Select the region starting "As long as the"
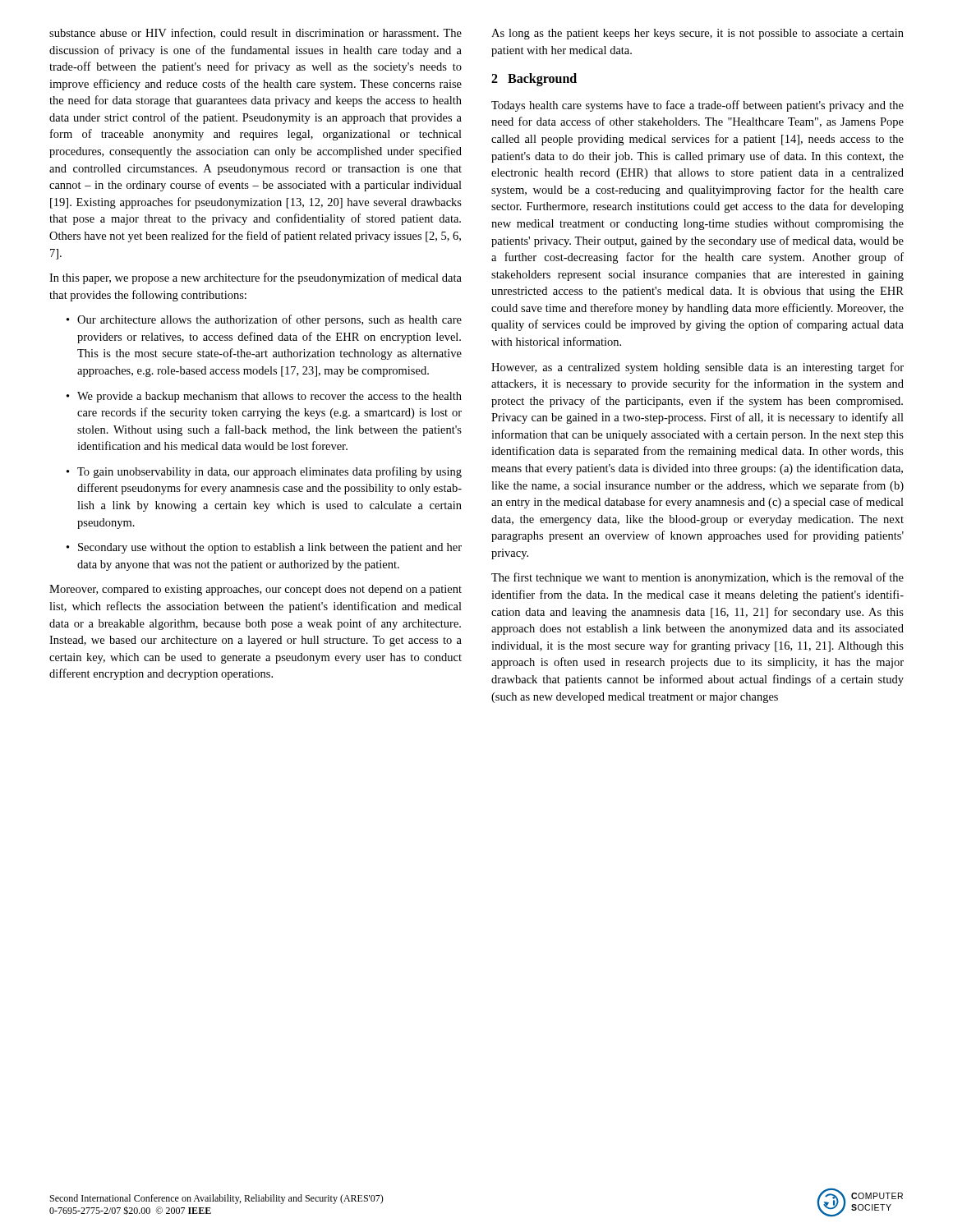953x1232 pixels. (x=698, y=42)
